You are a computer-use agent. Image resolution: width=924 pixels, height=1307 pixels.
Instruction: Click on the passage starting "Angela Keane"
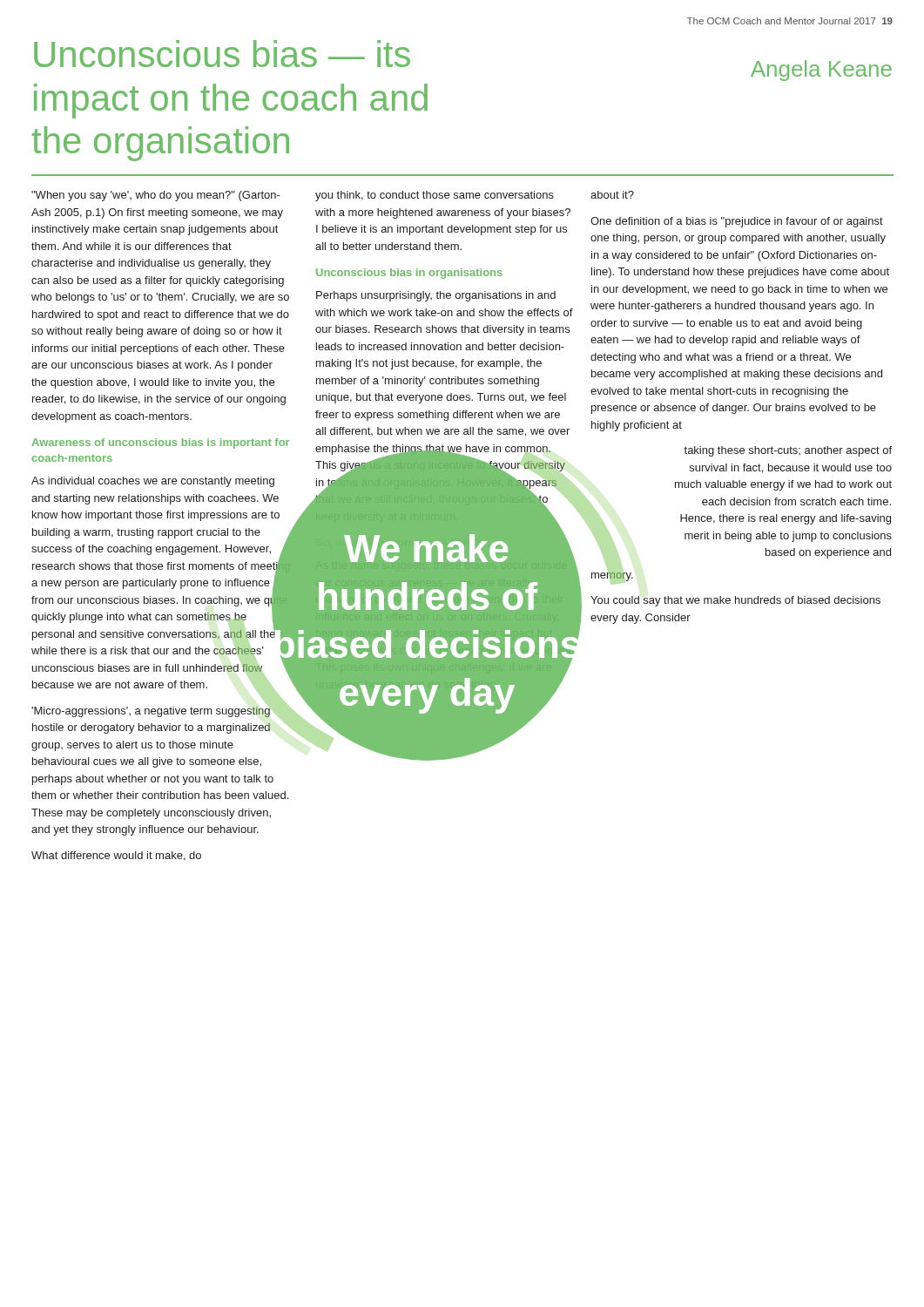[822, 69]
